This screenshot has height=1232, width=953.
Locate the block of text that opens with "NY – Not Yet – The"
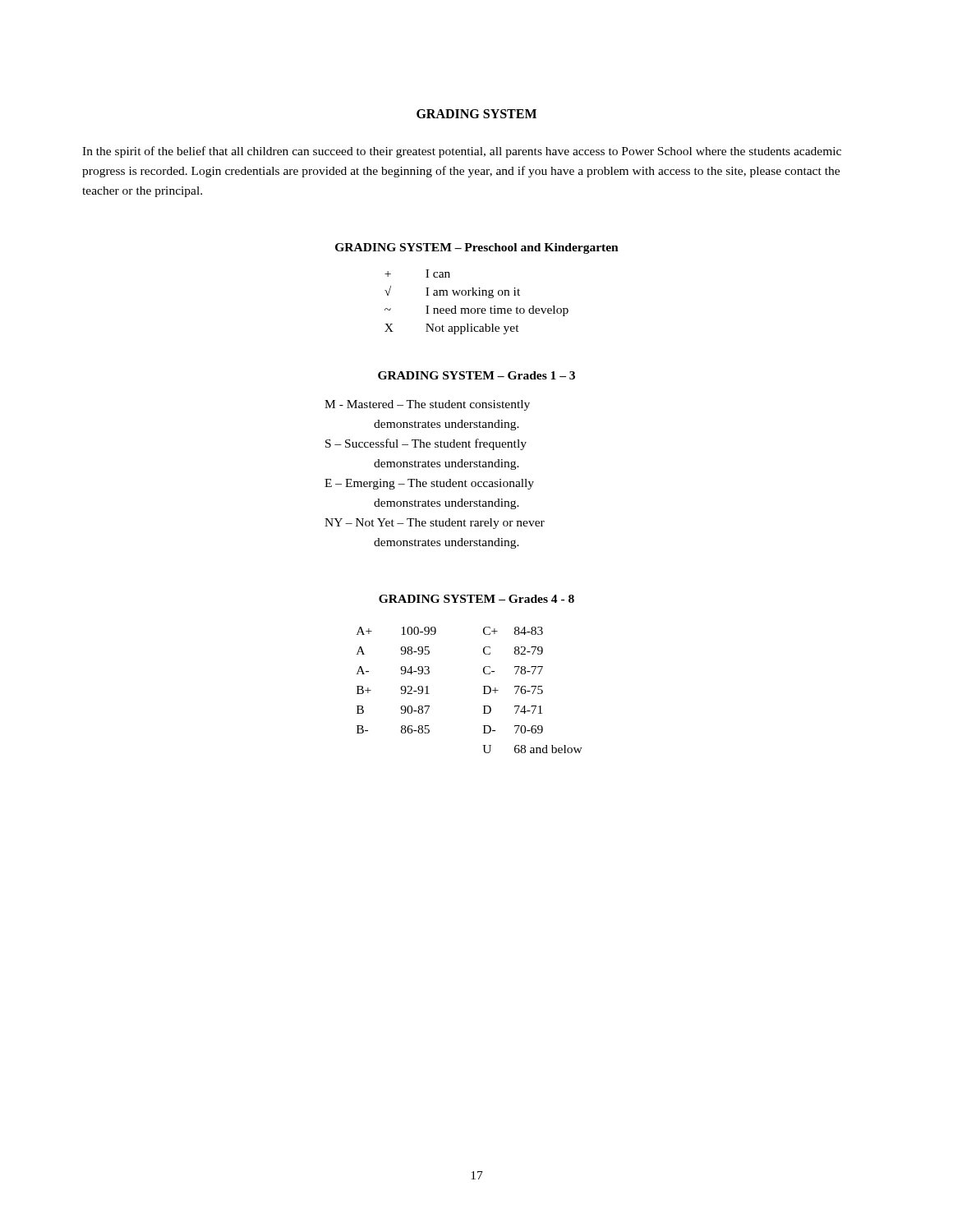pos(476,534)
